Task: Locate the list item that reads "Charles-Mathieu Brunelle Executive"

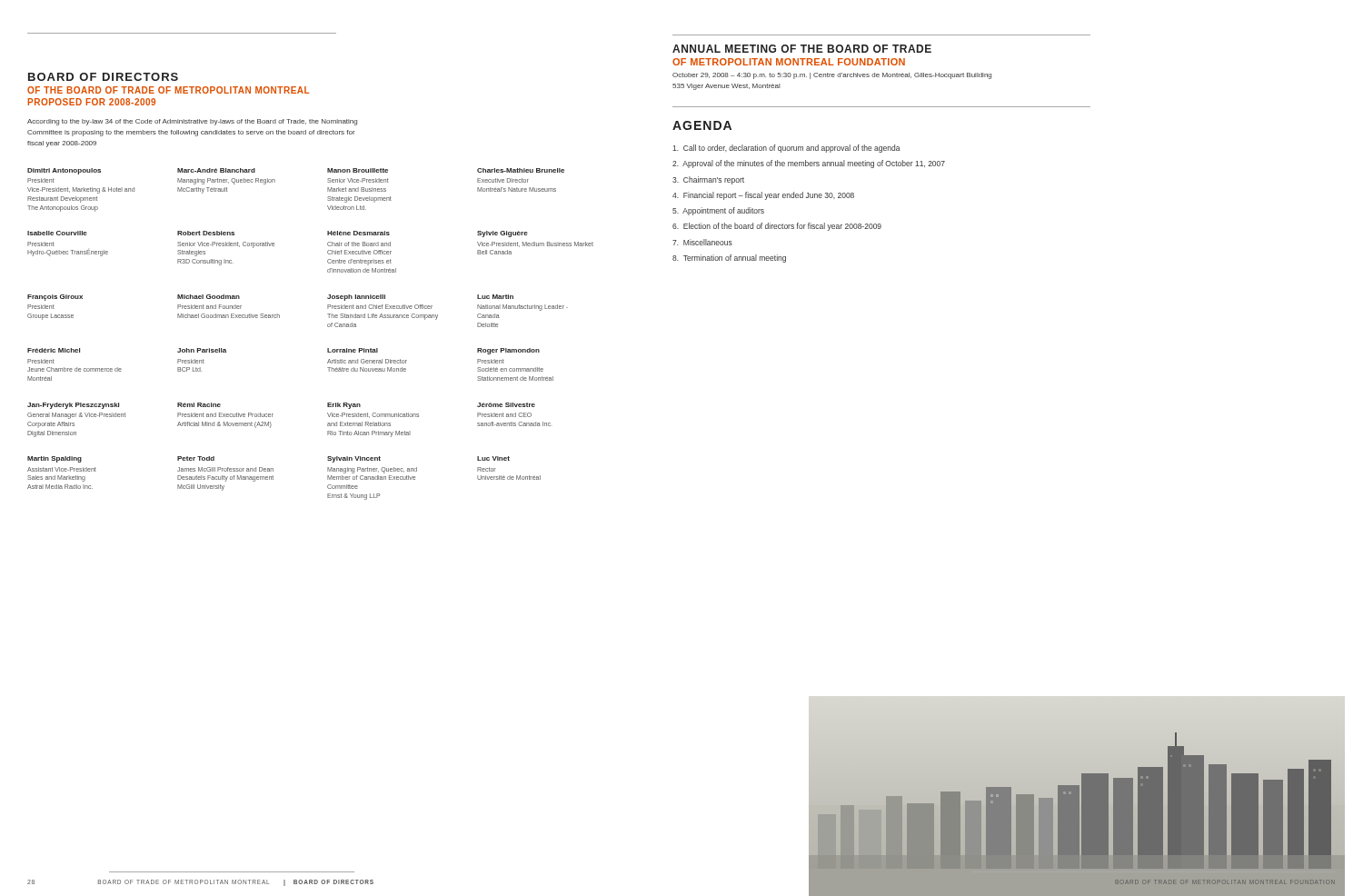Action: pos(547,180)
